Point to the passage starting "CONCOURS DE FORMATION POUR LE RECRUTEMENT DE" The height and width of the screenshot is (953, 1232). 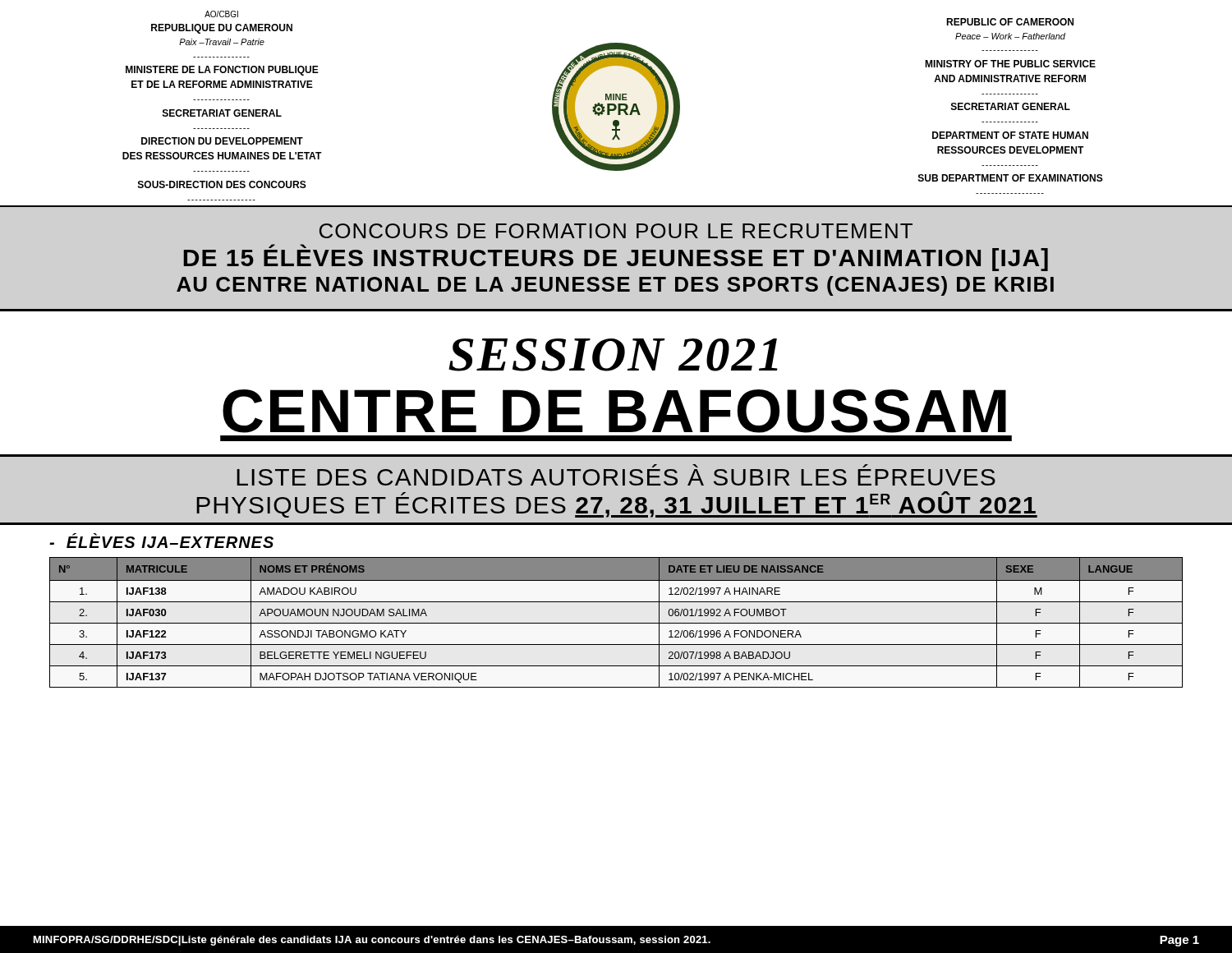(x=616, y=259)
